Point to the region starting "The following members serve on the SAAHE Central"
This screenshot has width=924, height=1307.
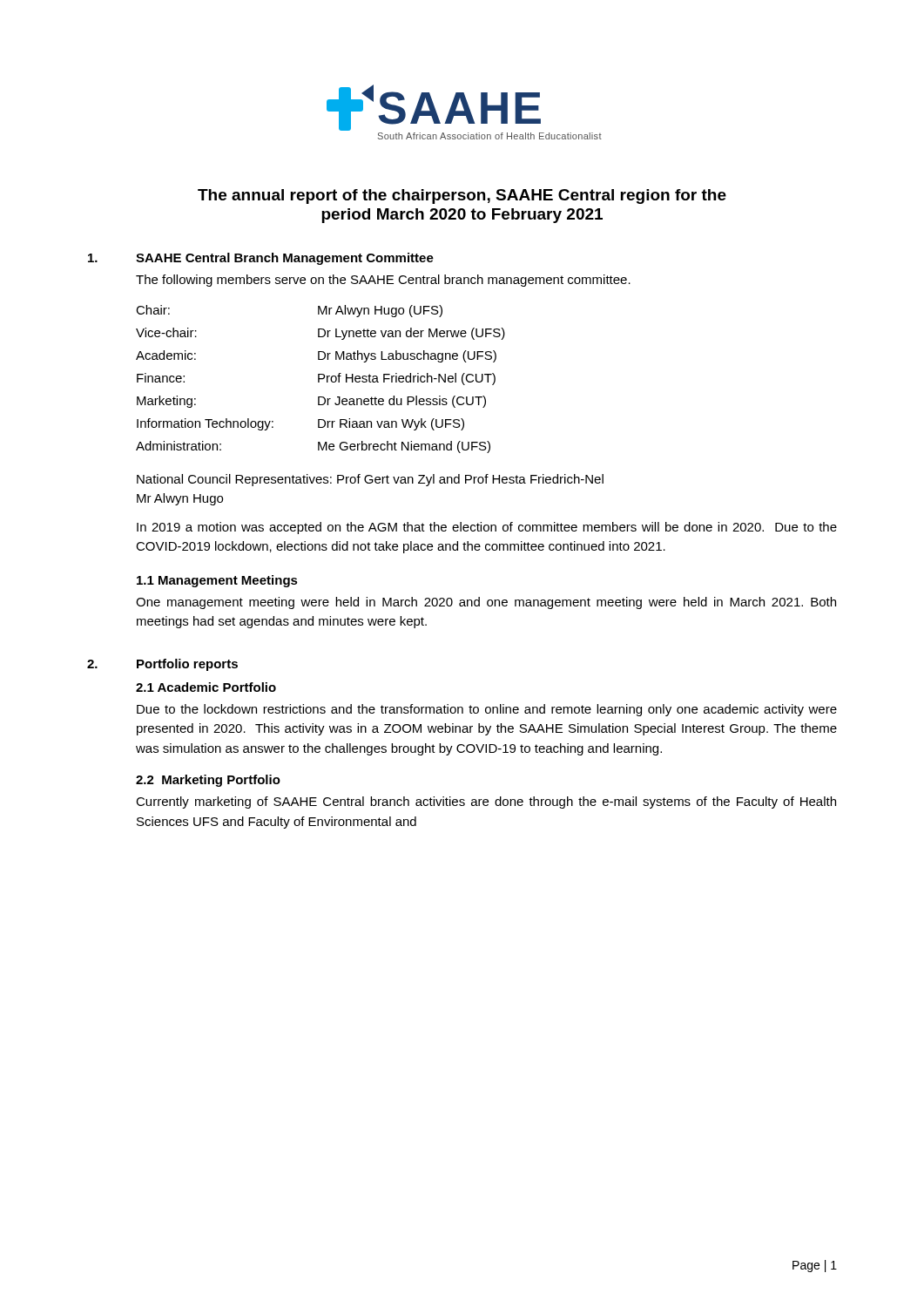[x=383, y=279]
